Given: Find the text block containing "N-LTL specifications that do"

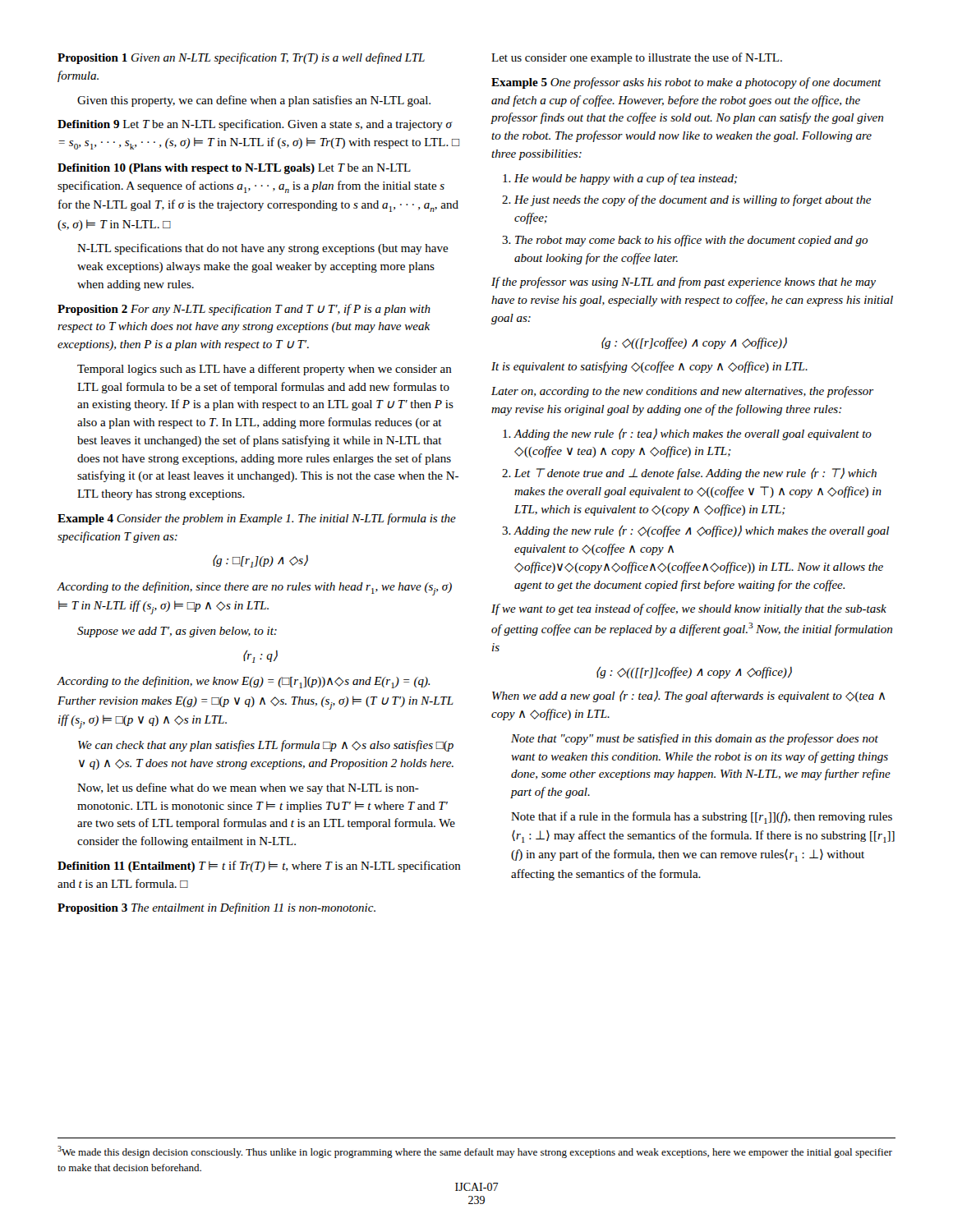Looking at the screenshot, I should coord(269,267).
